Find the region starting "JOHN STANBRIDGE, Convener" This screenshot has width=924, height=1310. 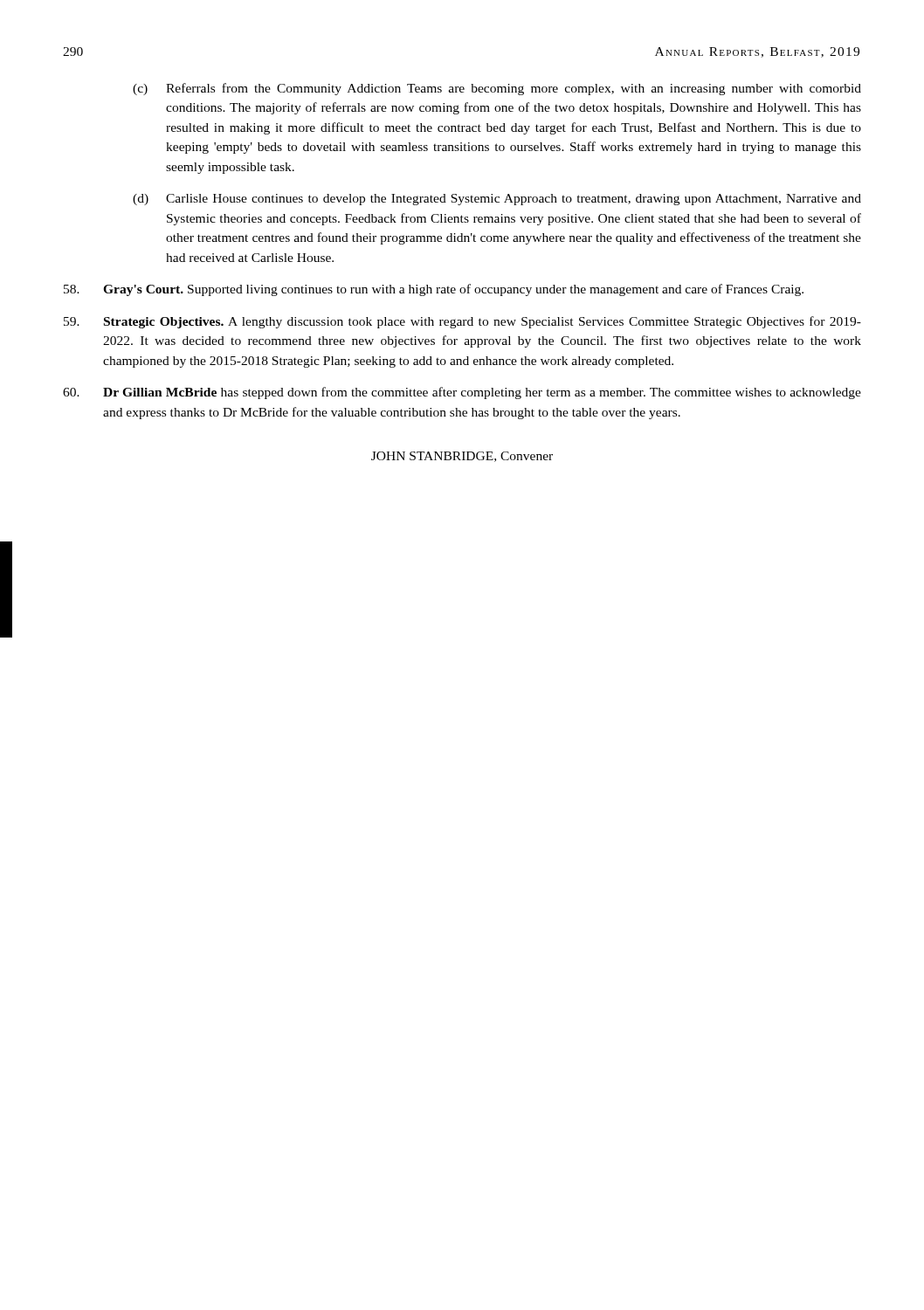click(462, 455)
